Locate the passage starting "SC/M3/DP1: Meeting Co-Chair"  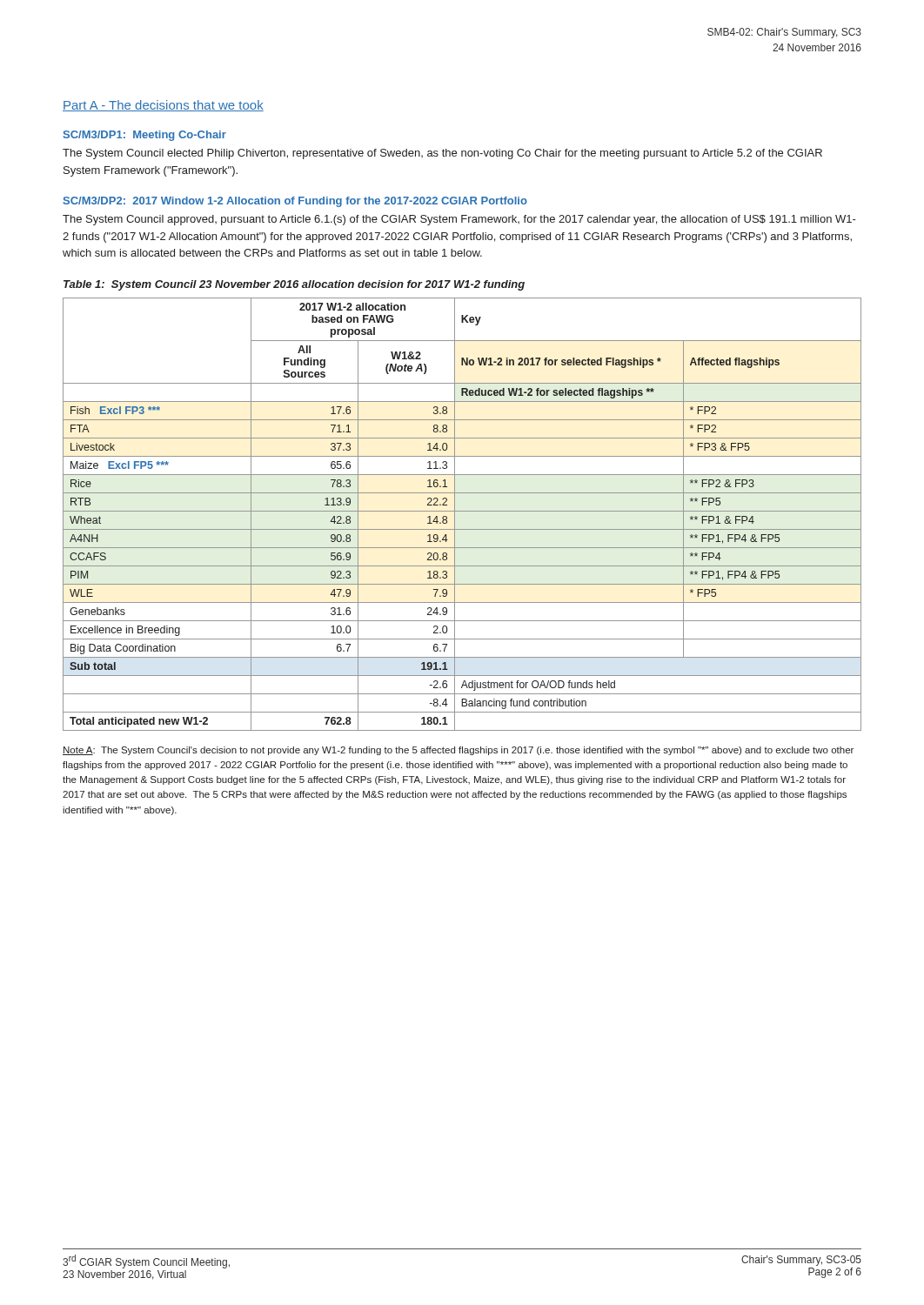[x=144, y=134]
